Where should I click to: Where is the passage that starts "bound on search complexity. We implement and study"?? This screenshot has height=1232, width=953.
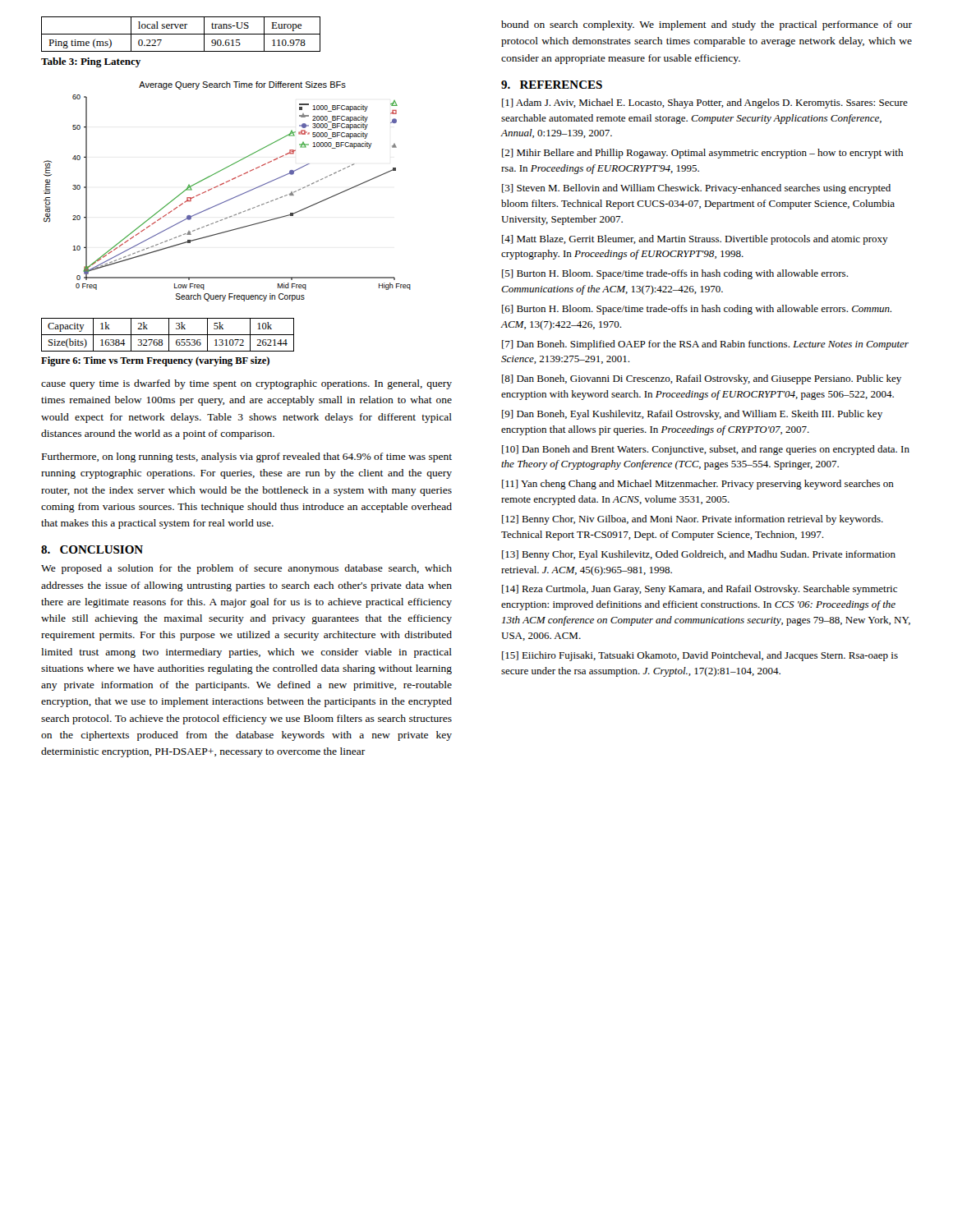[x=707, y=41]
